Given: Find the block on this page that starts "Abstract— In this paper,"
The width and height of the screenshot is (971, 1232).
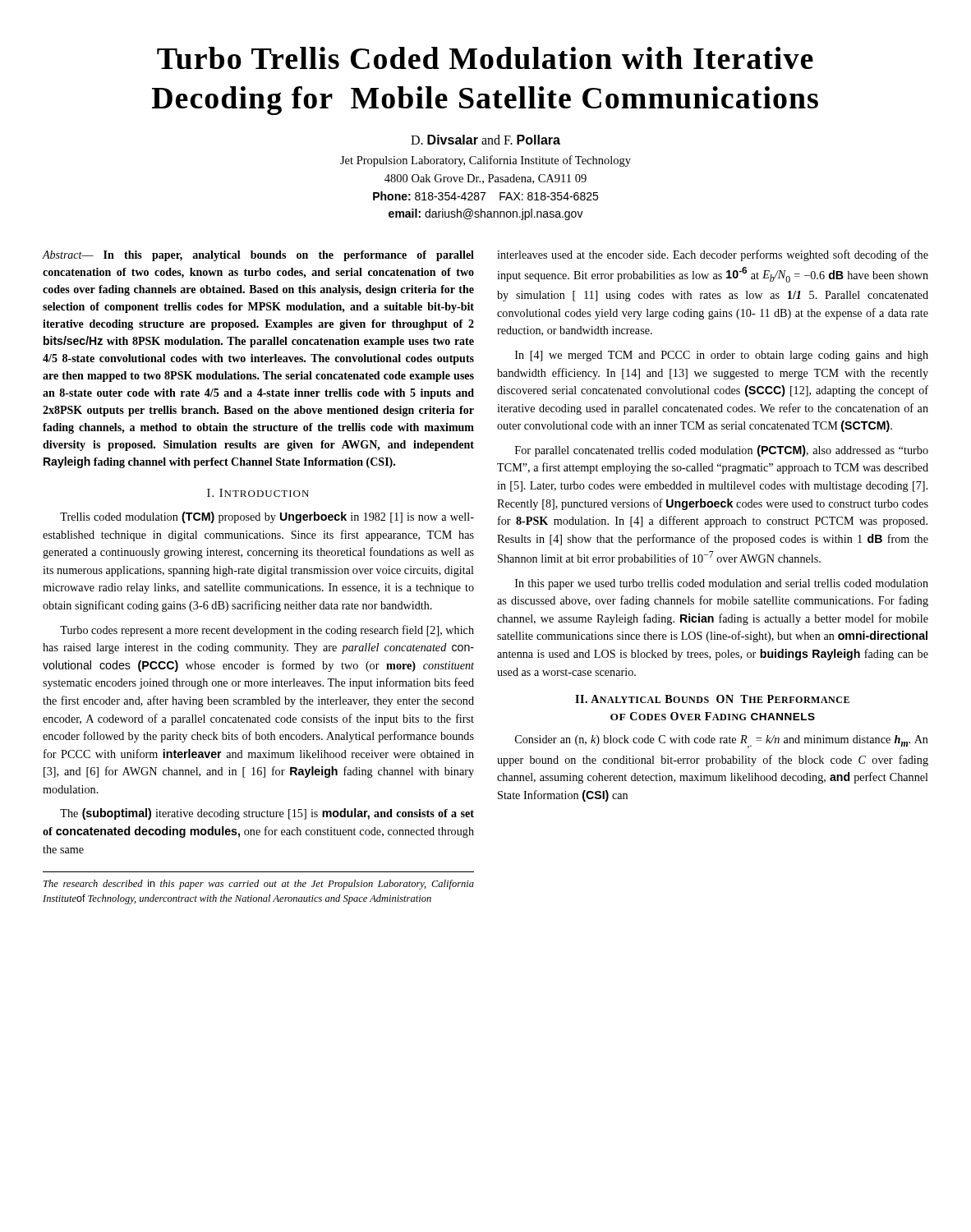Looking at the screenshot, I should pos(258,359).
